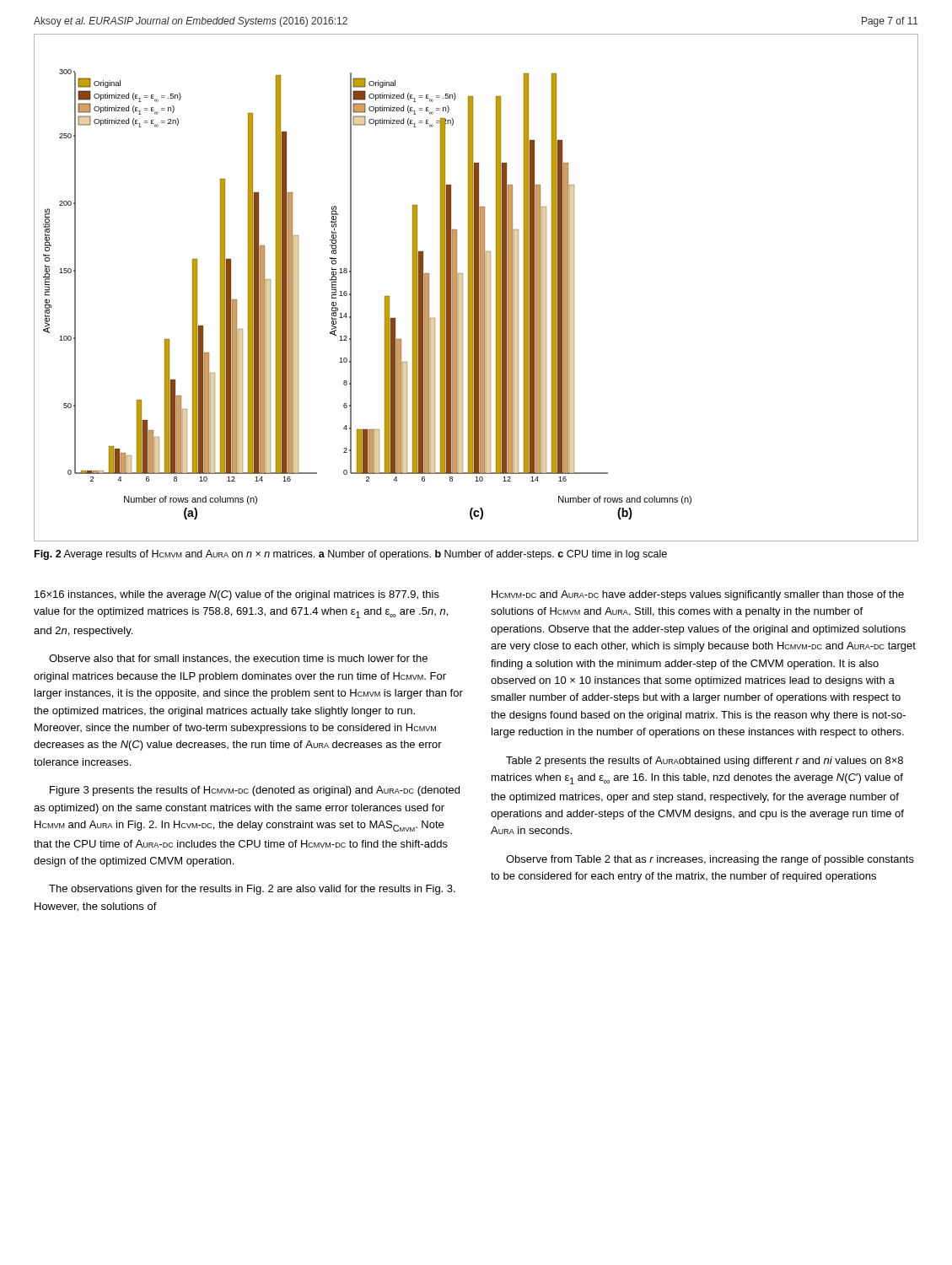This screenshot has width=952, height=1265.
Task: Locate the text block that says "Hcmvm-dc and Aura-dc have adder-steps"
Action: click(x=704, y=736)
